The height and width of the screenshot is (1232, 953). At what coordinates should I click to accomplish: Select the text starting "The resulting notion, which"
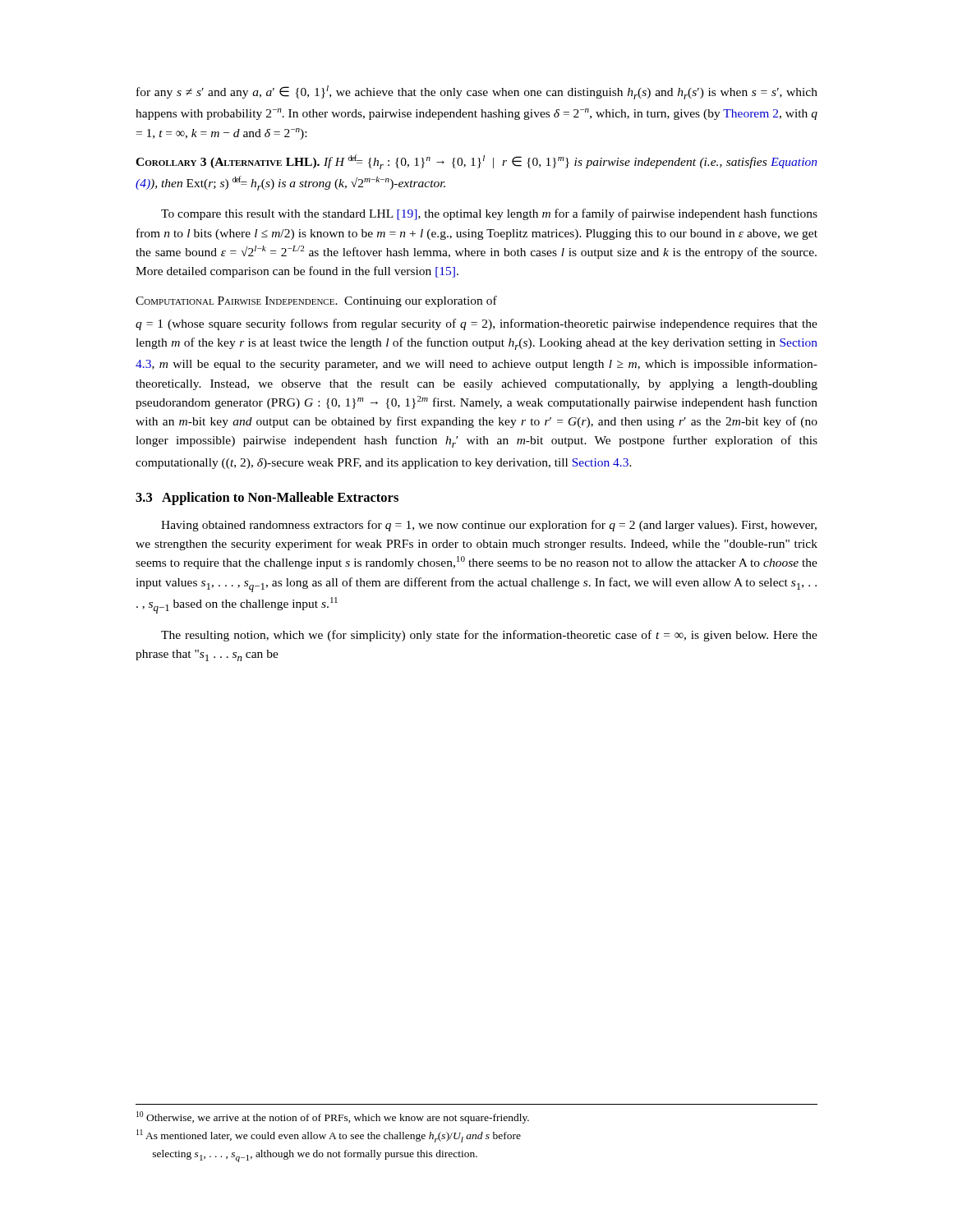point(476,646)
